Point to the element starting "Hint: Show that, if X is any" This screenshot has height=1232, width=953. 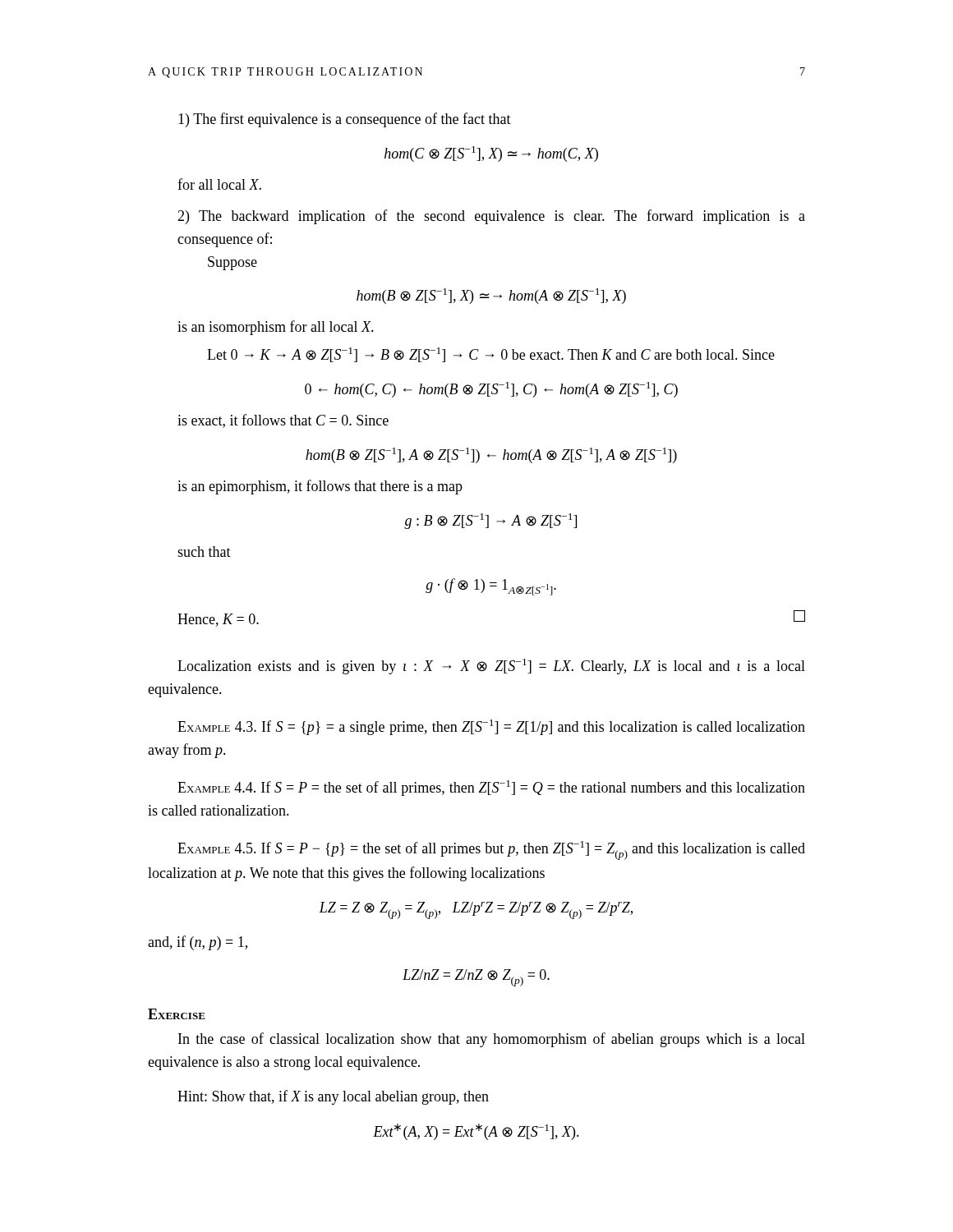click(x=476, y=1113)
